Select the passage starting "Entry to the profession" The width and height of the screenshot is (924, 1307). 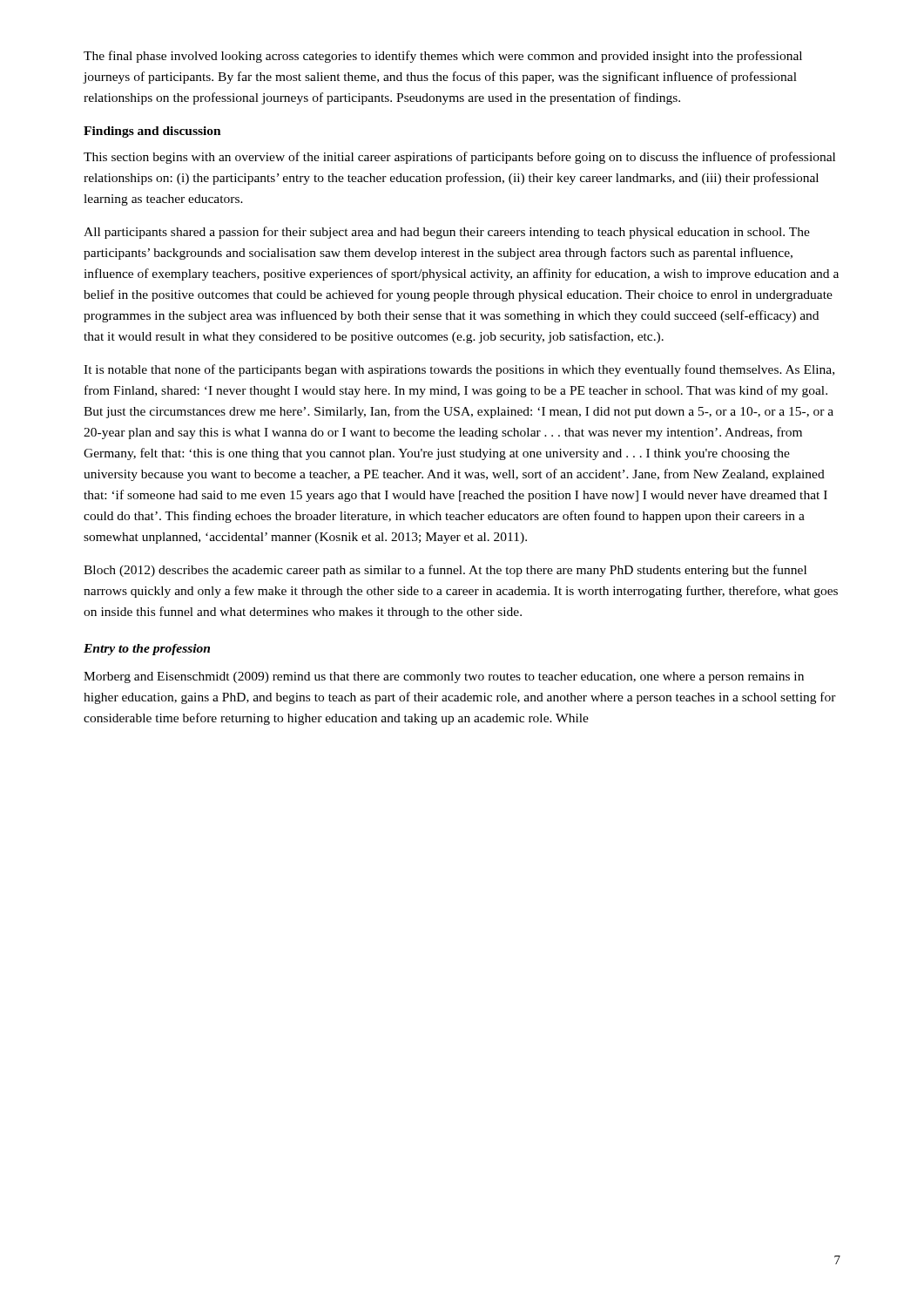(x=147, y=650)
